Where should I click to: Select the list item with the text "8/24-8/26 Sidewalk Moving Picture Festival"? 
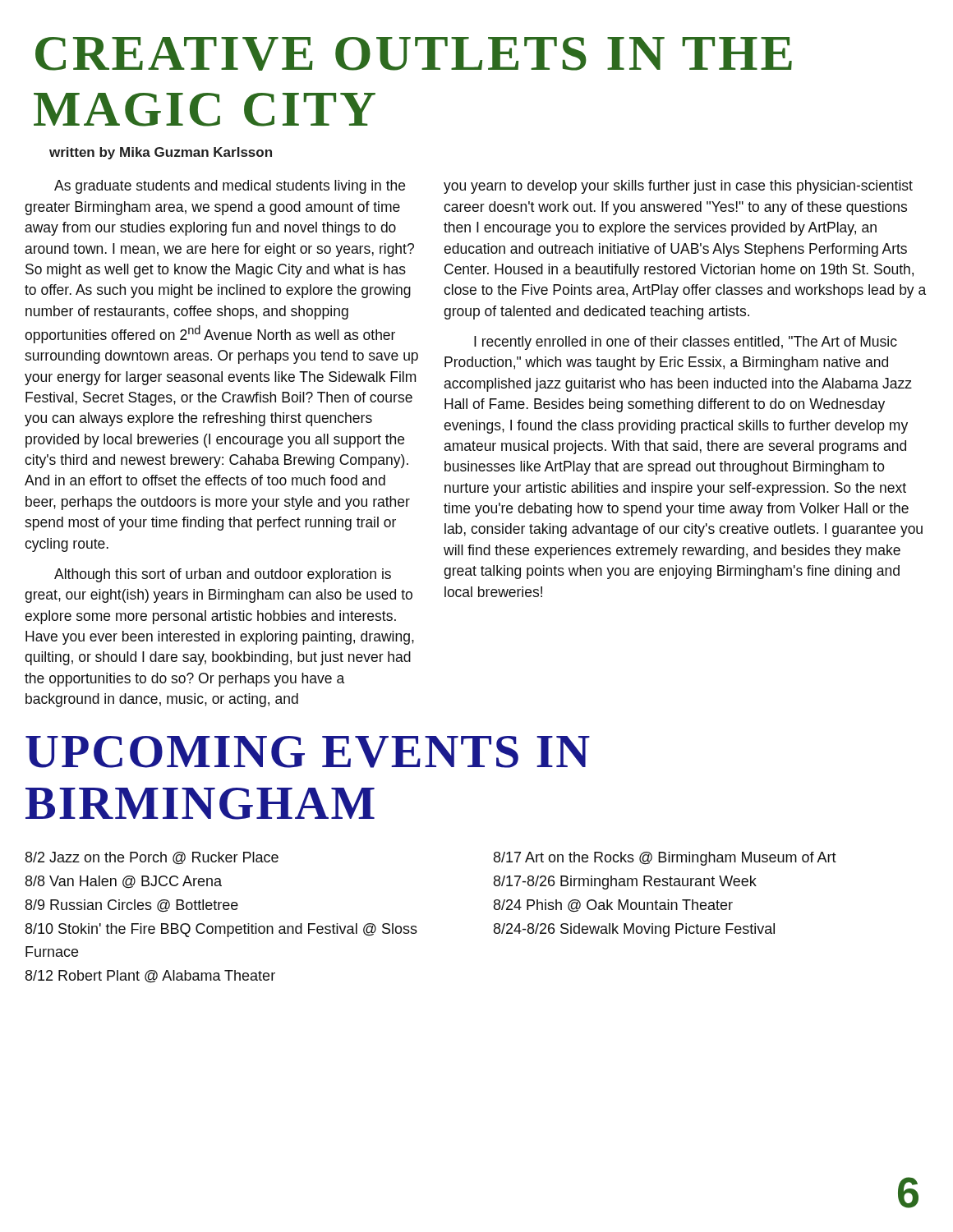point(634,929)
